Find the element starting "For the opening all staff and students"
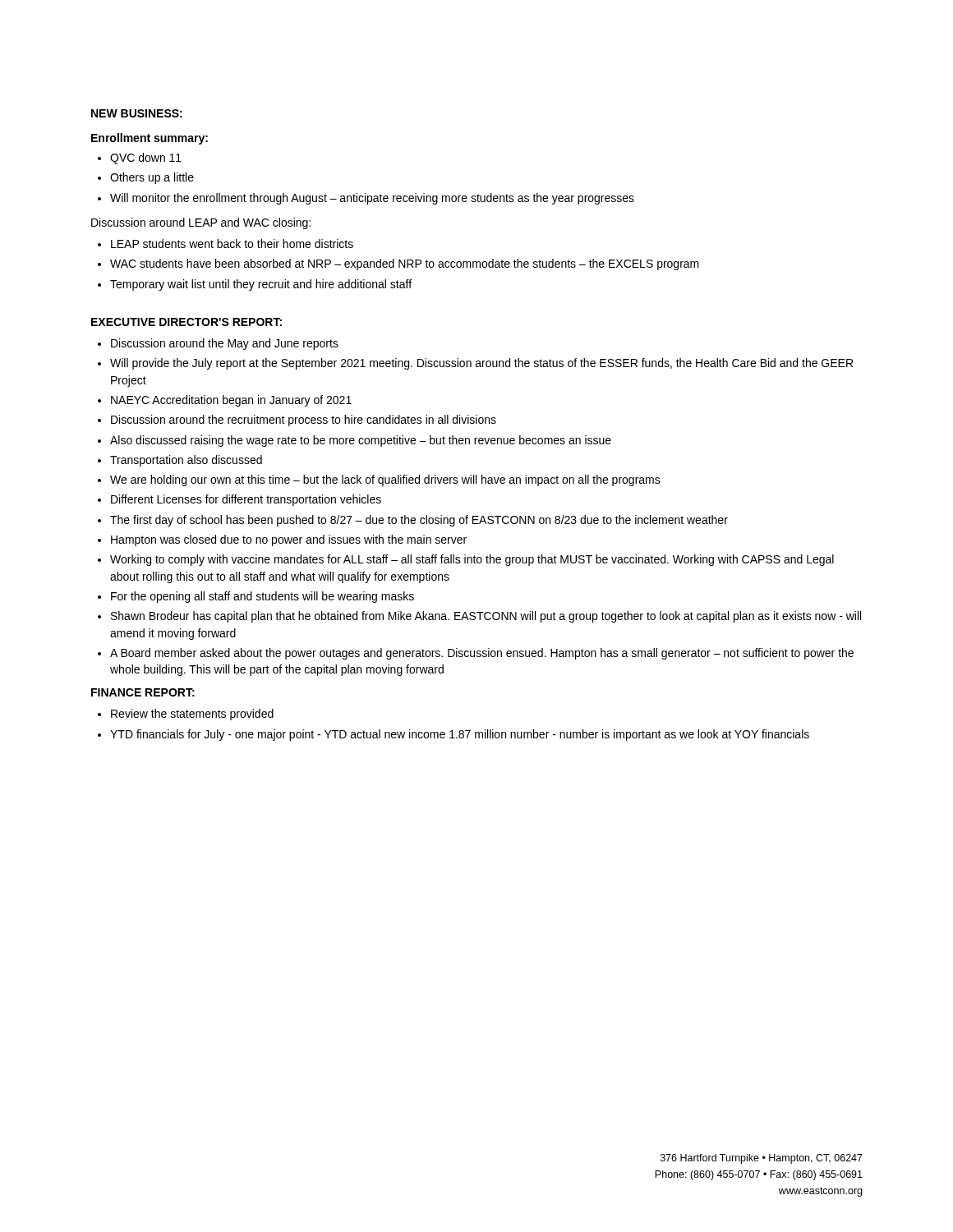The width and height of the screenshot is (953, 1232). click(262, 596)
